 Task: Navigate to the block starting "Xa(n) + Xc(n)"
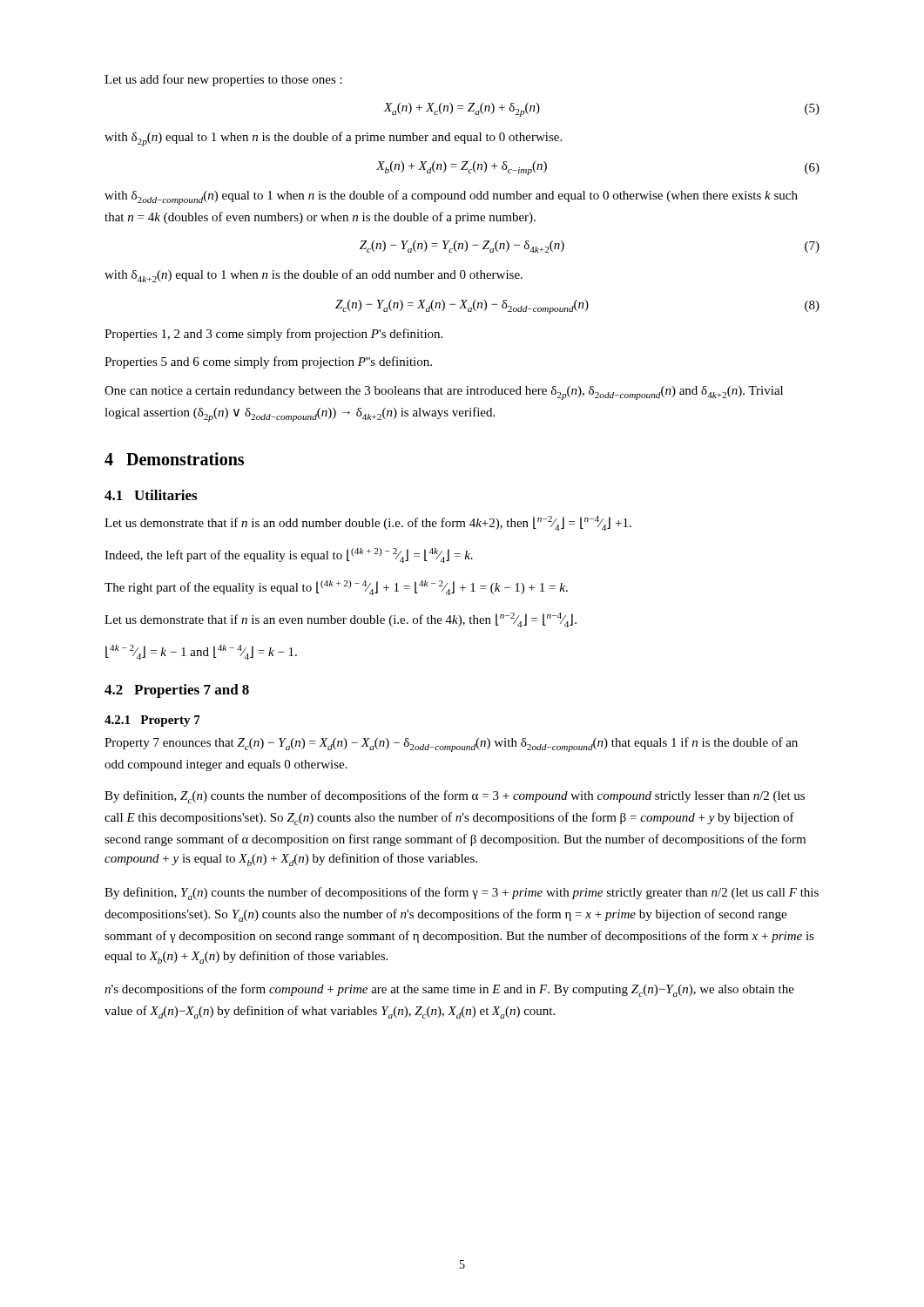[452, 109]
